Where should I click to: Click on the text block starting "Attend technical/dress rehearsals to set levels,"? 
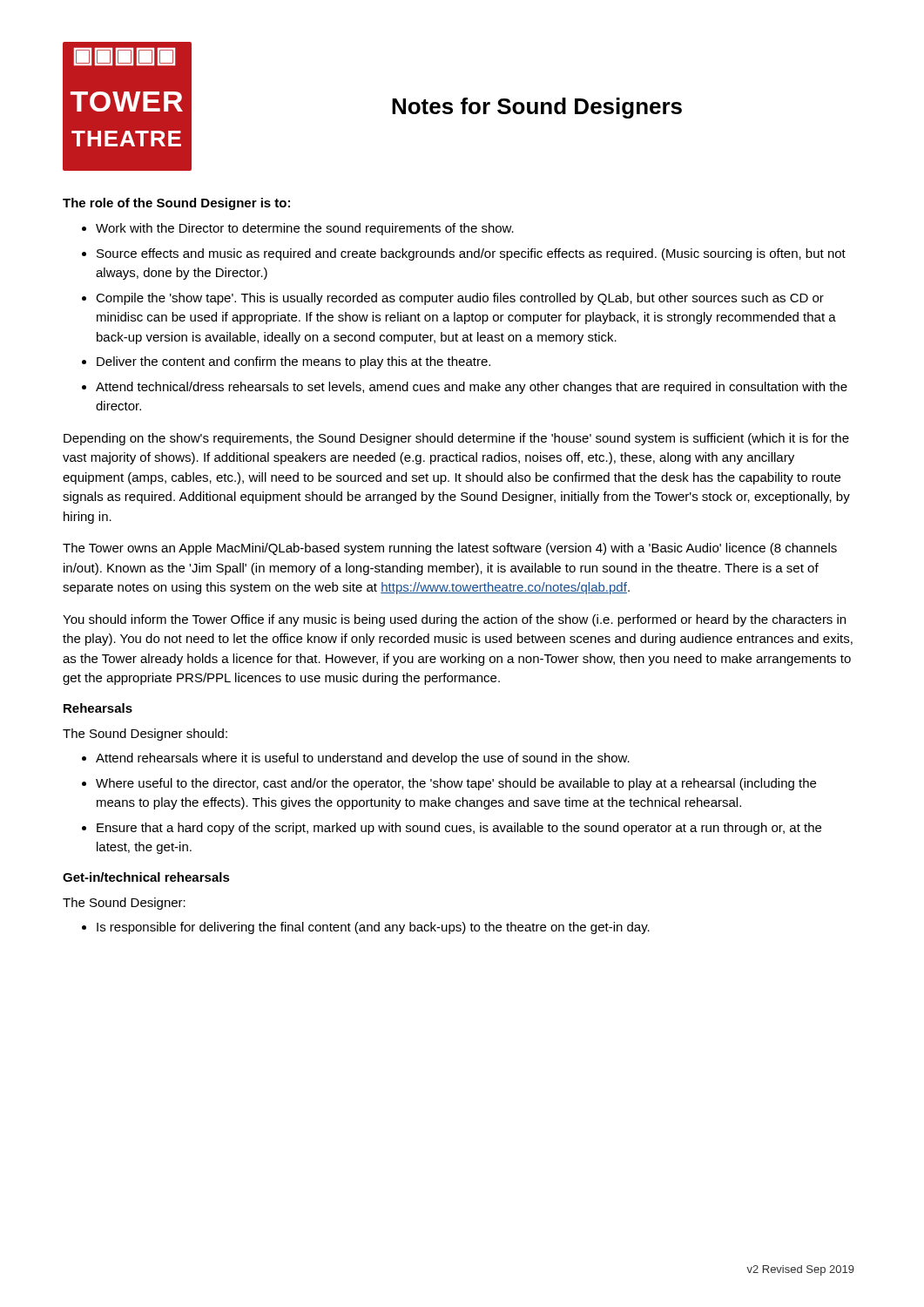(x=472, y=396)
